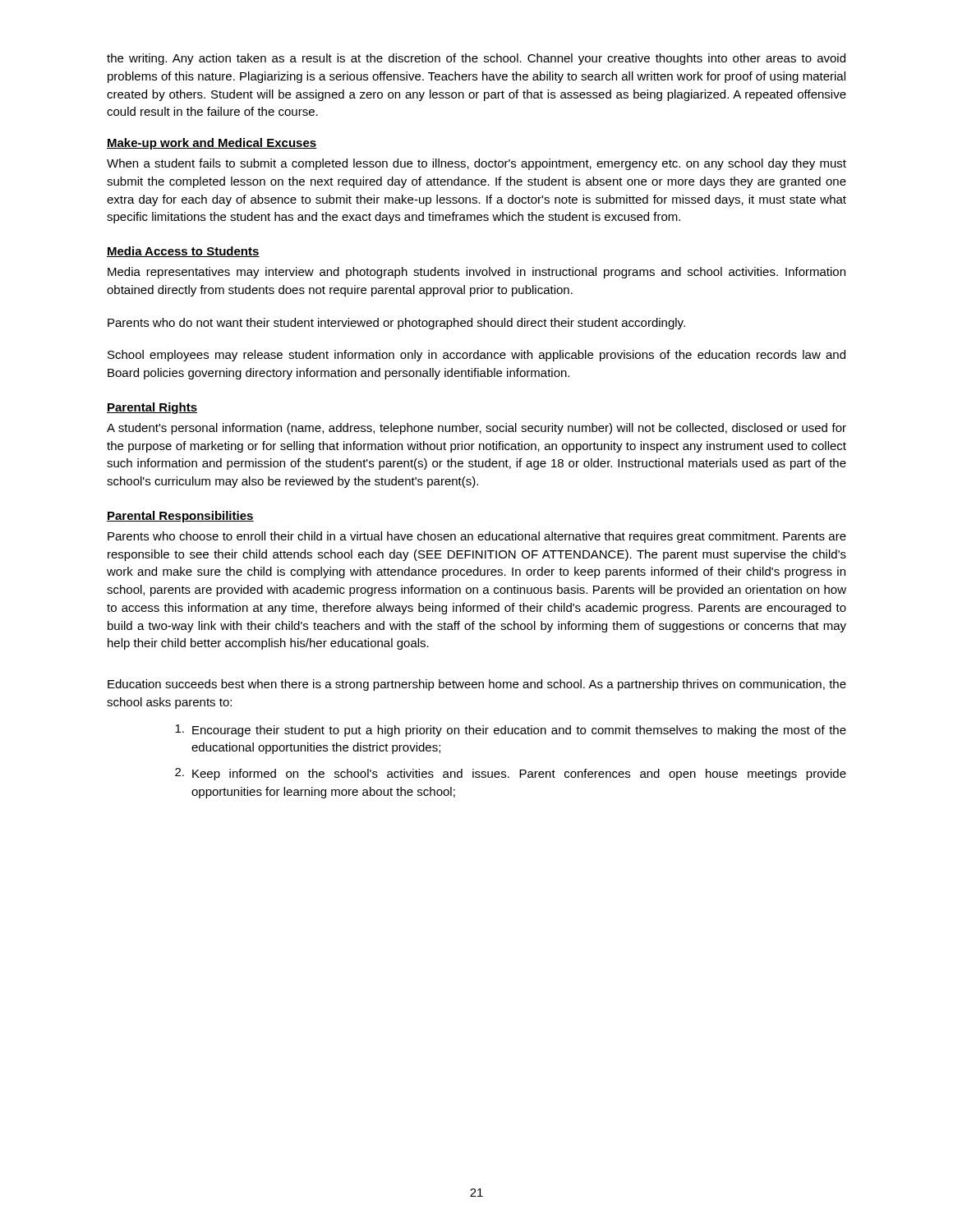Click the passage that begins "Encourage their student to put a high"
Screen dimensions: 1232x953
(x=501, y=739)
